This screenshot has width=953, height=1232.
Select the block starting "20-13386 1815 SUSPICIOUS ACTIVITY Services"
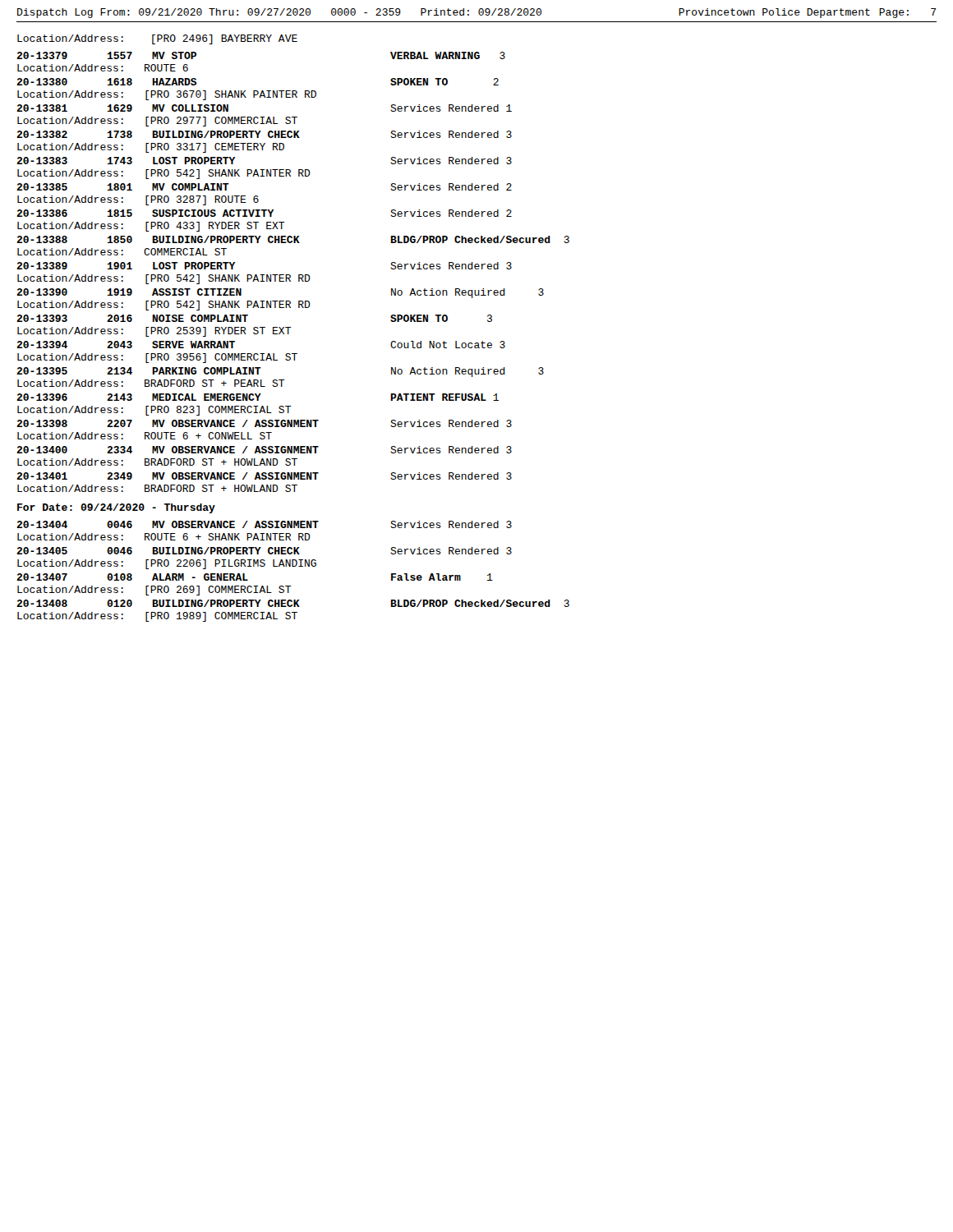(476, 220)
